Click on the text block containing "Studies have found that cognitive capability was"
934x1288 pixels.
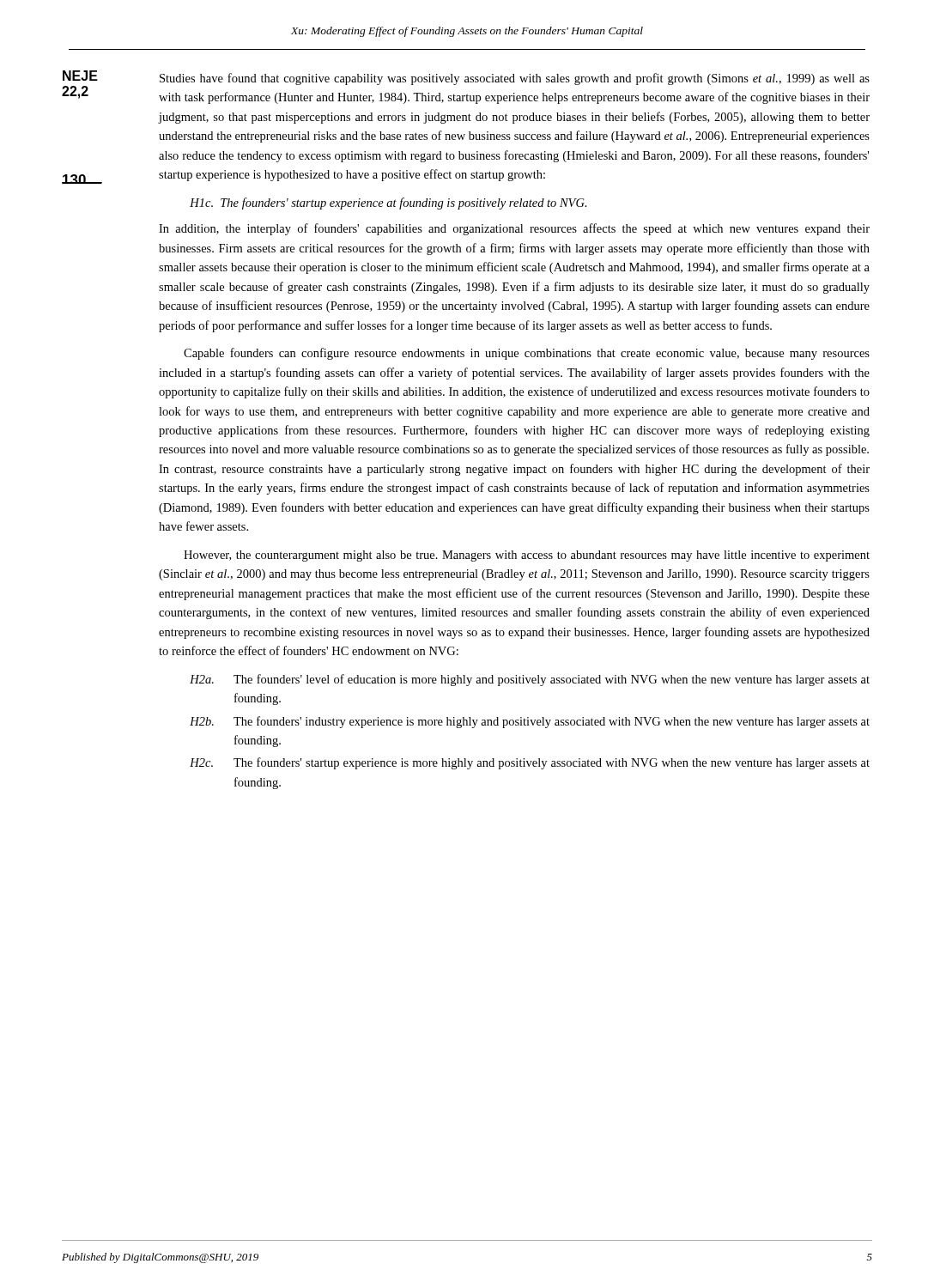point(514,127)
